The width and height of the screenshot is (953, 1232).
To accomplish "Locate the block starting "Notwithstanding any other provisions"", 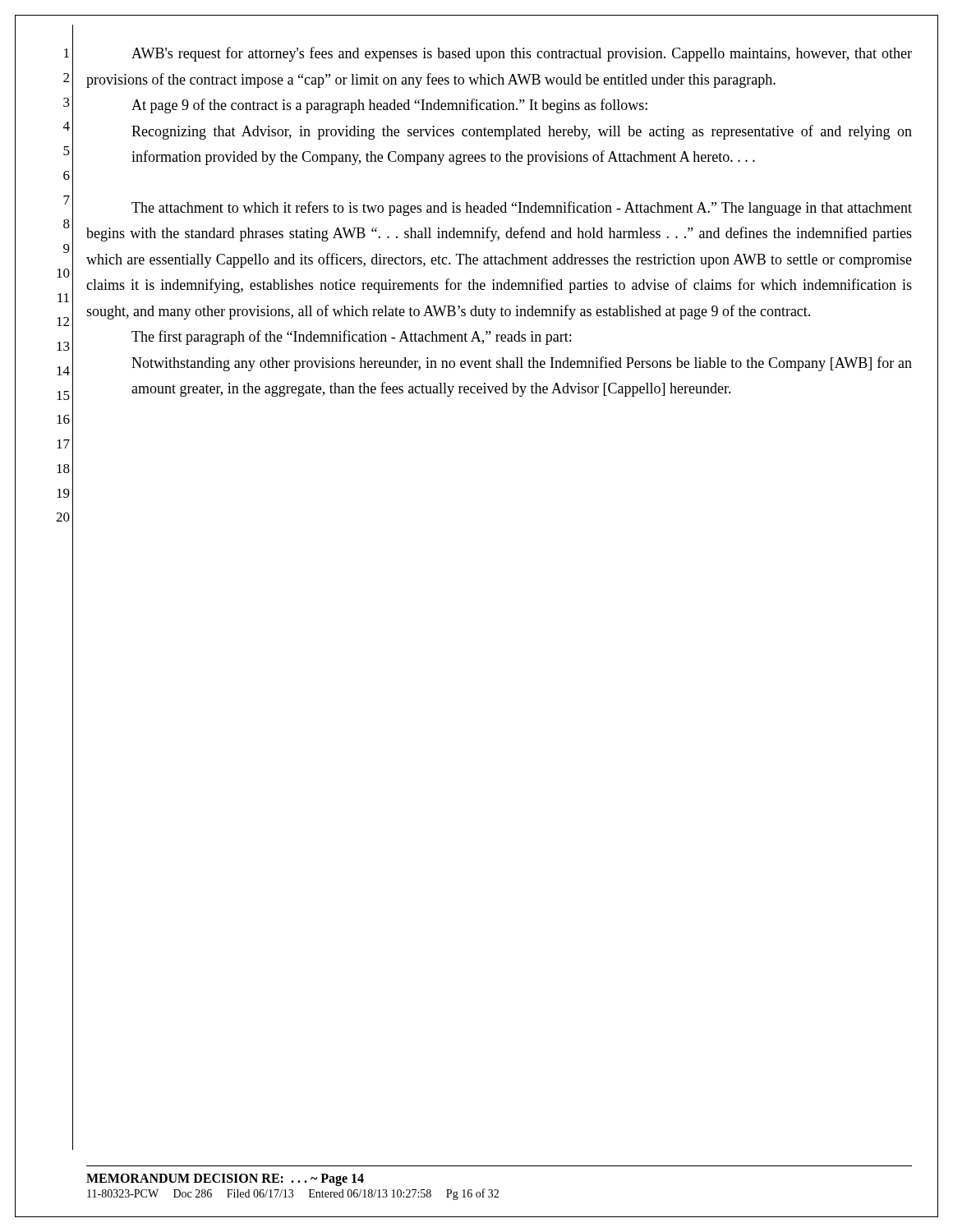I will (522, 376).
